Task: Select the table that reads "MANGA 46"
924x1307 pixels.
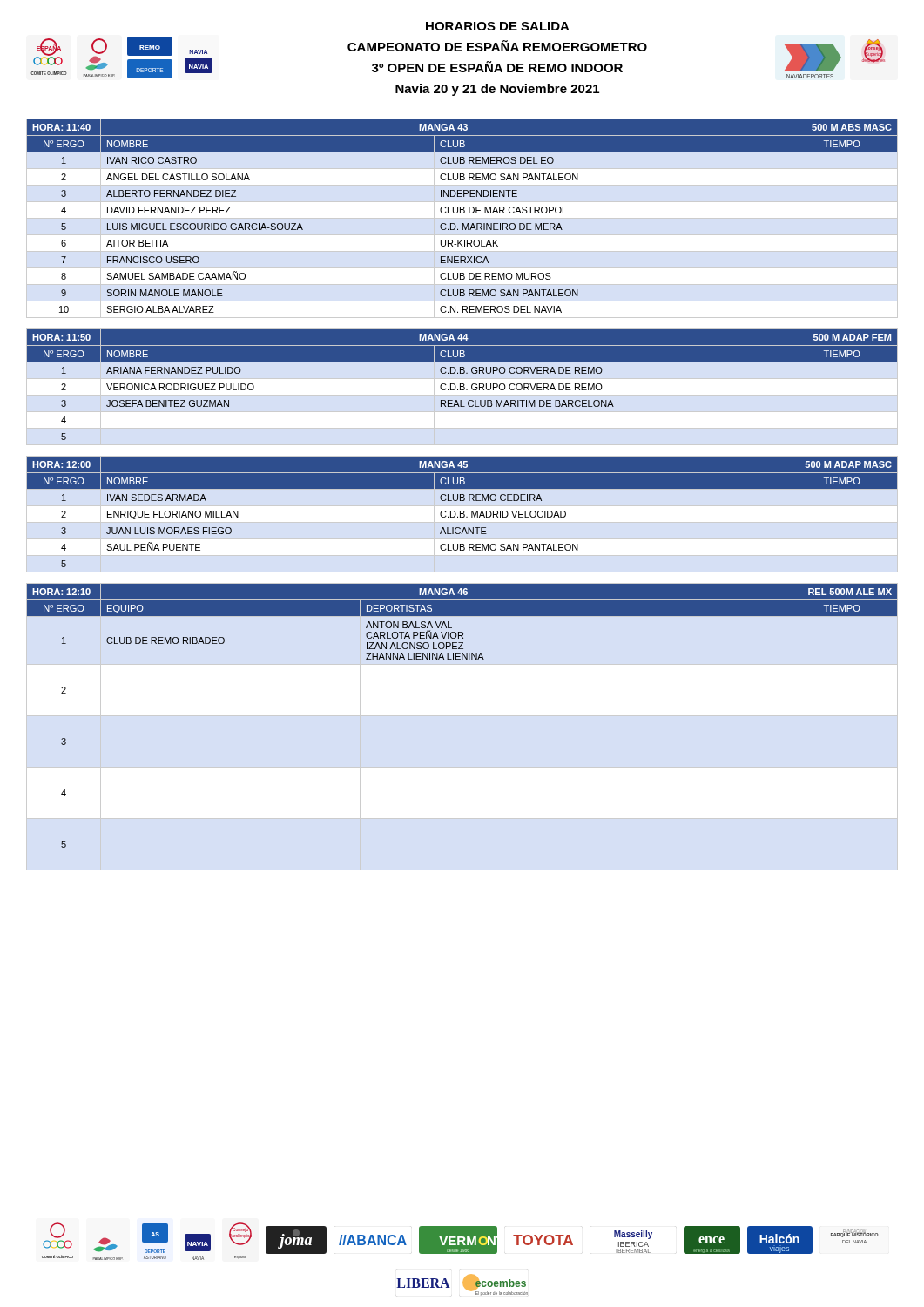Action: (462, 727)
